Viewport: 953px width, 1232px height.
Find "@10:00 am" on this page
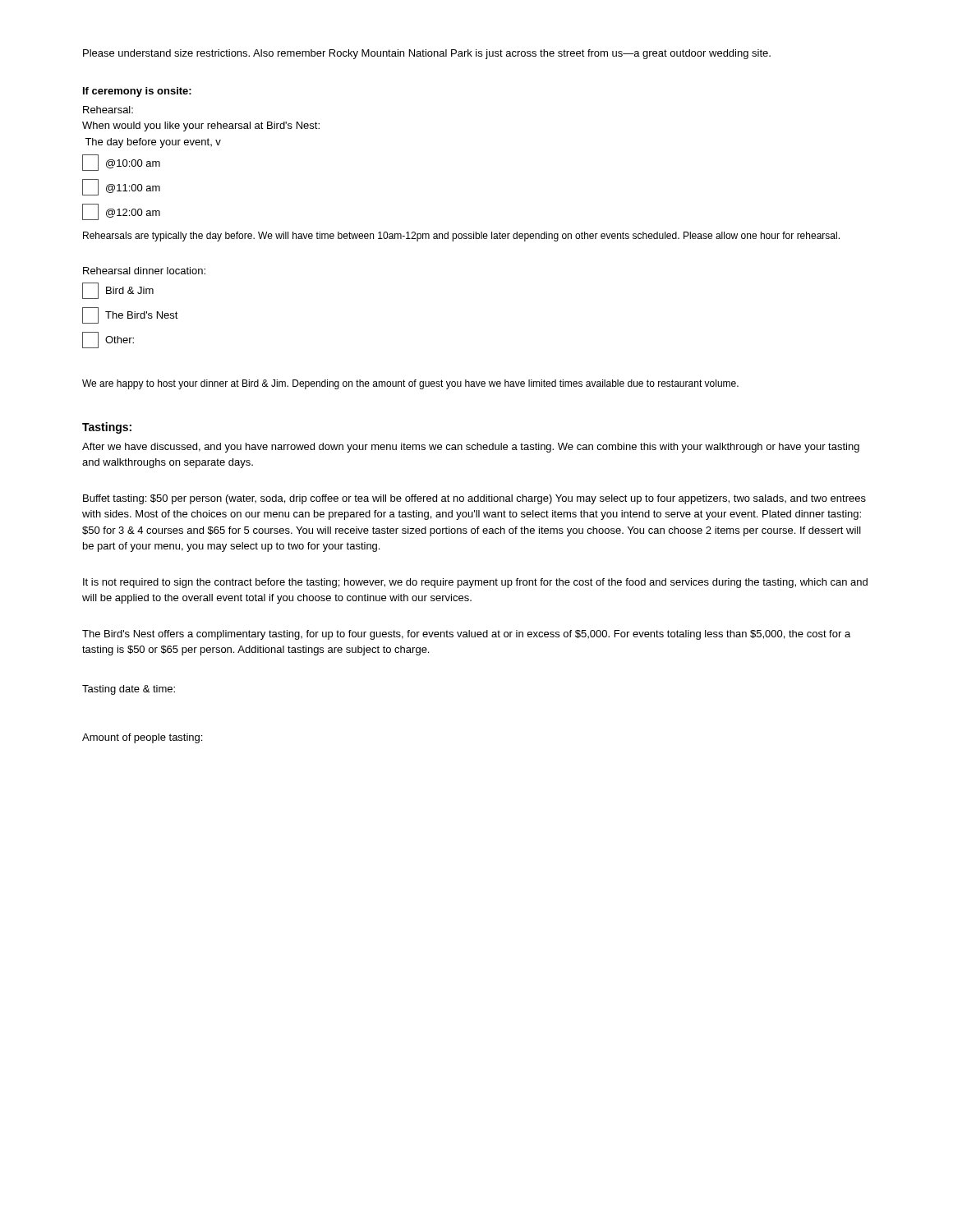click(121, 163)
